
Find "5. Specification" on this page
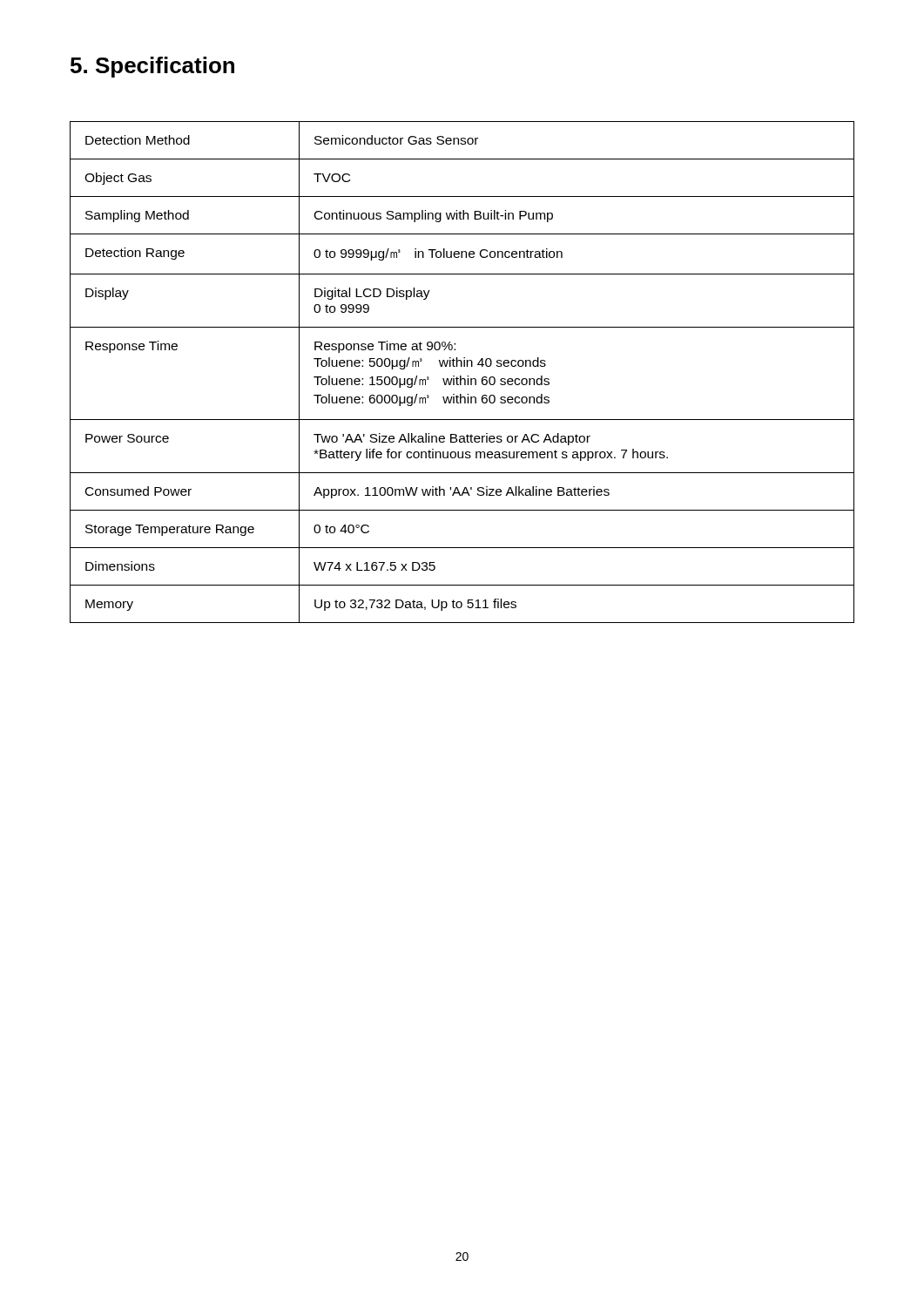pyautogui.click(x=153, y=66)
